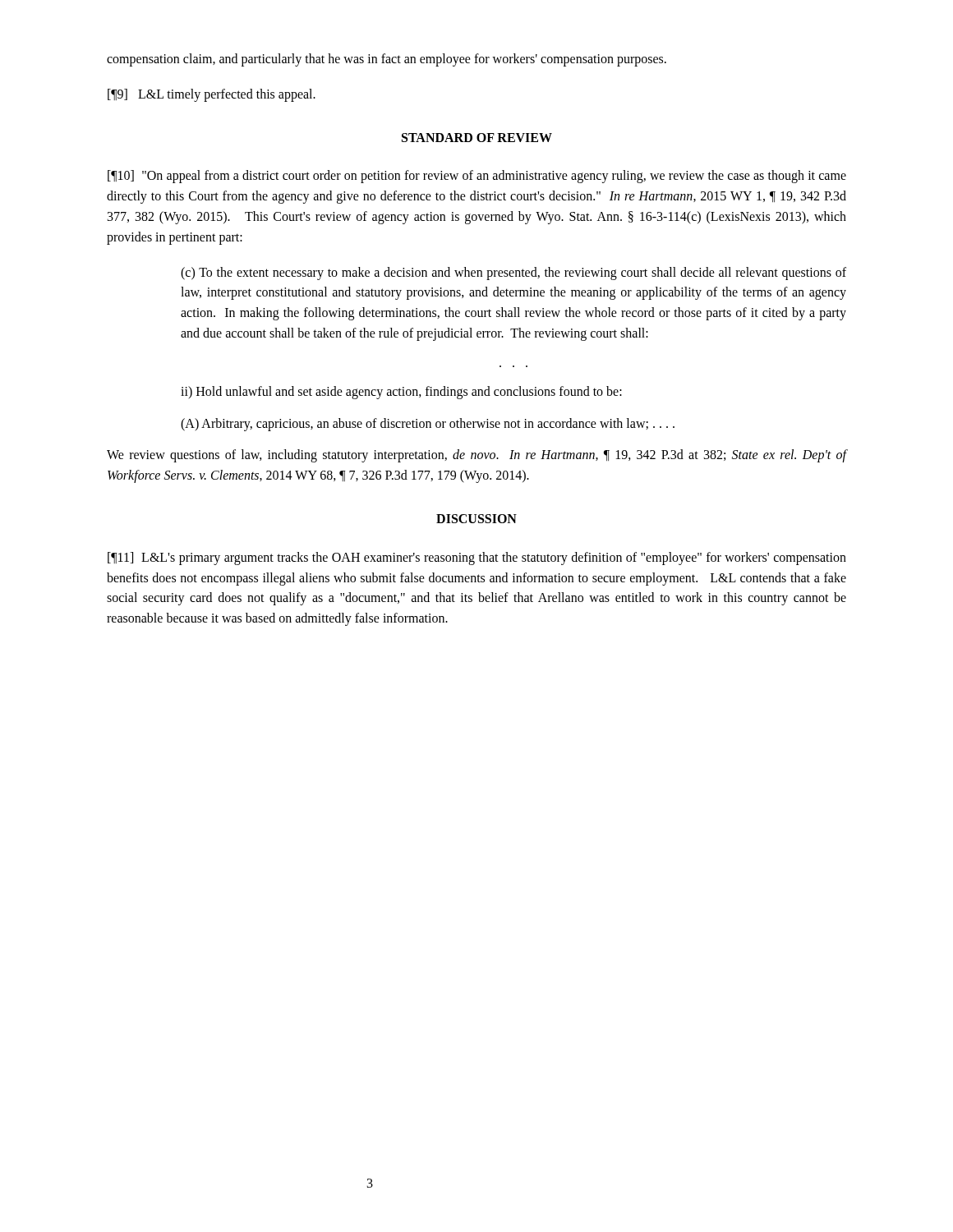
Task: Point to the block beginning "(c) To the extent necessary to"
Action: tap(513, 303)
